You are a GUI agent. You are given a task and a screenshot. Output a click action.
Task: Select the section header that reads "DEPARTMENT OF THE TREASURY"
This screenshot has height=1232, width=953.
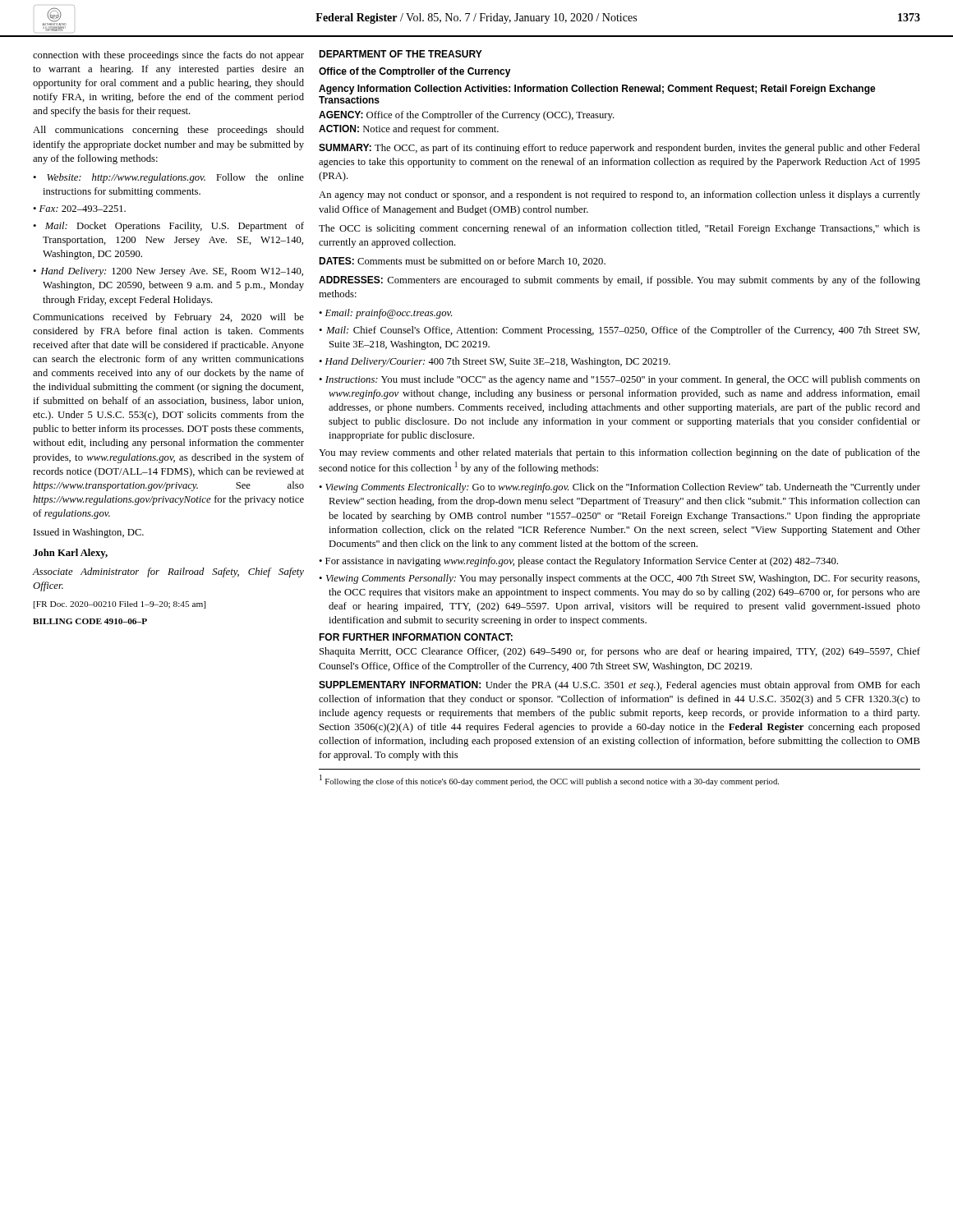click(x=400, y=54)
